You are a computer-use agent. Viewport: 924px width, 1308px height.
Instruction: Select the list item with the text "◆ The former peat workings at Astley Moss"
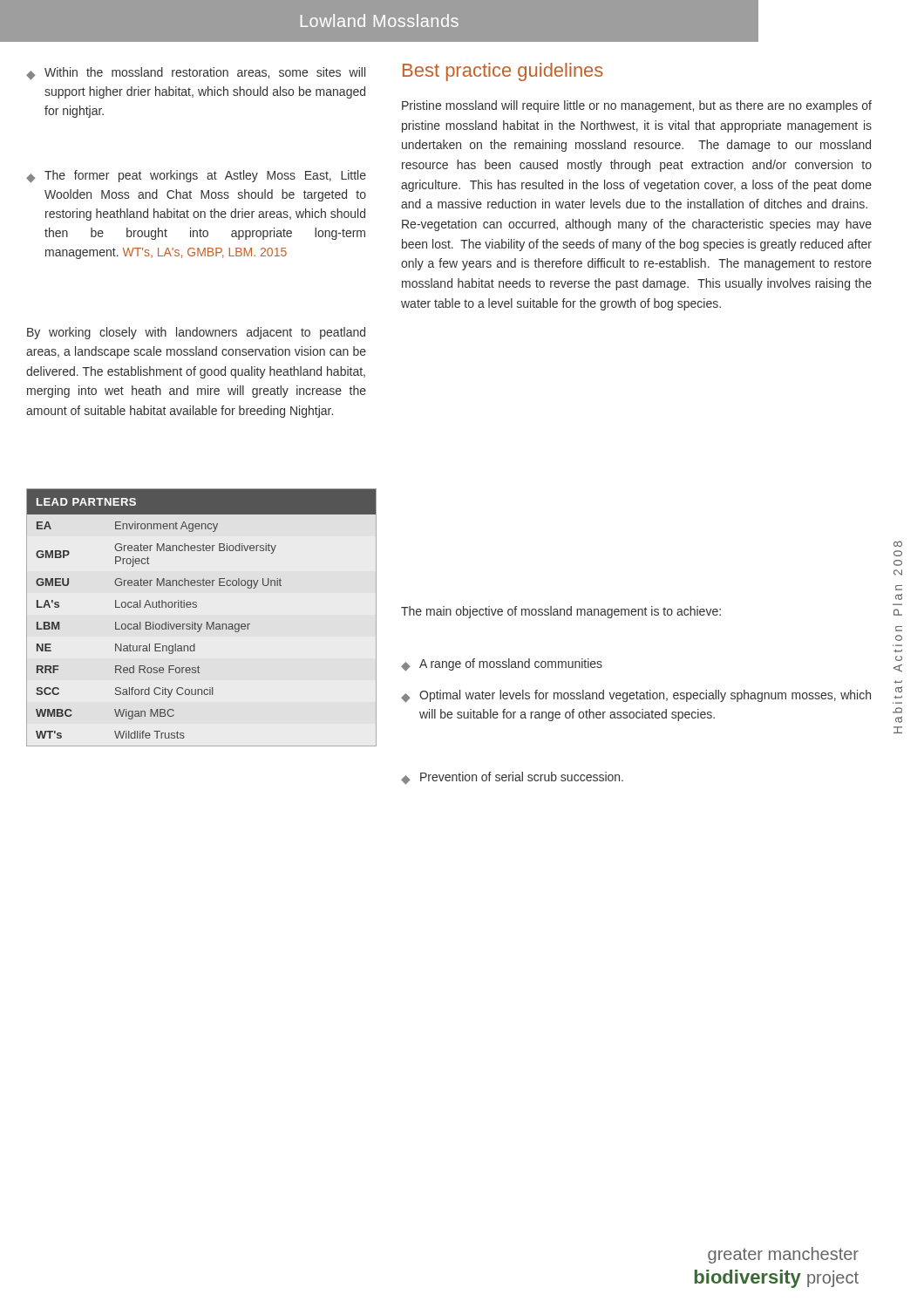click(196, 214)
